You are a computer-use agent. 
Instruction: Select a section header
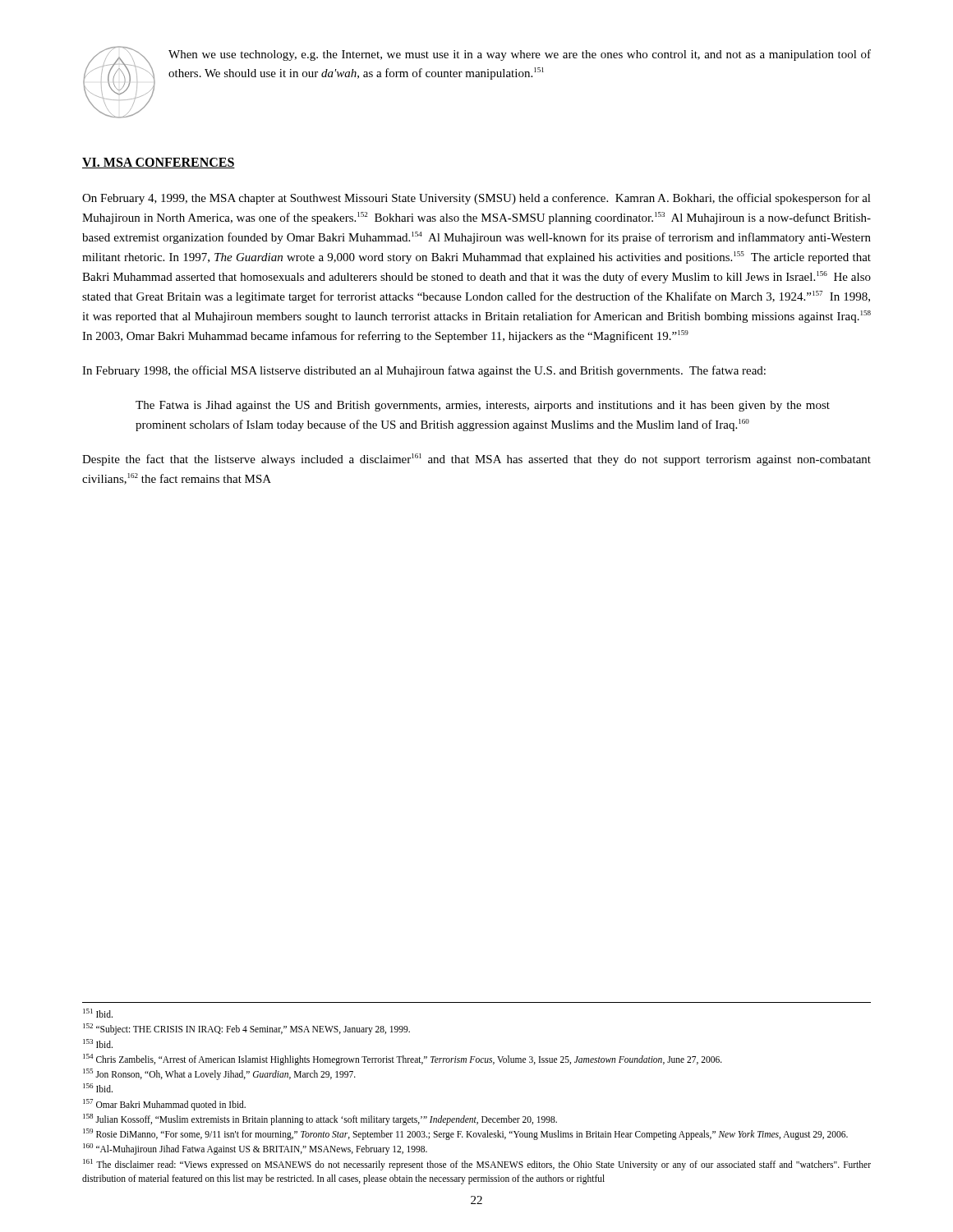[158, 162]
